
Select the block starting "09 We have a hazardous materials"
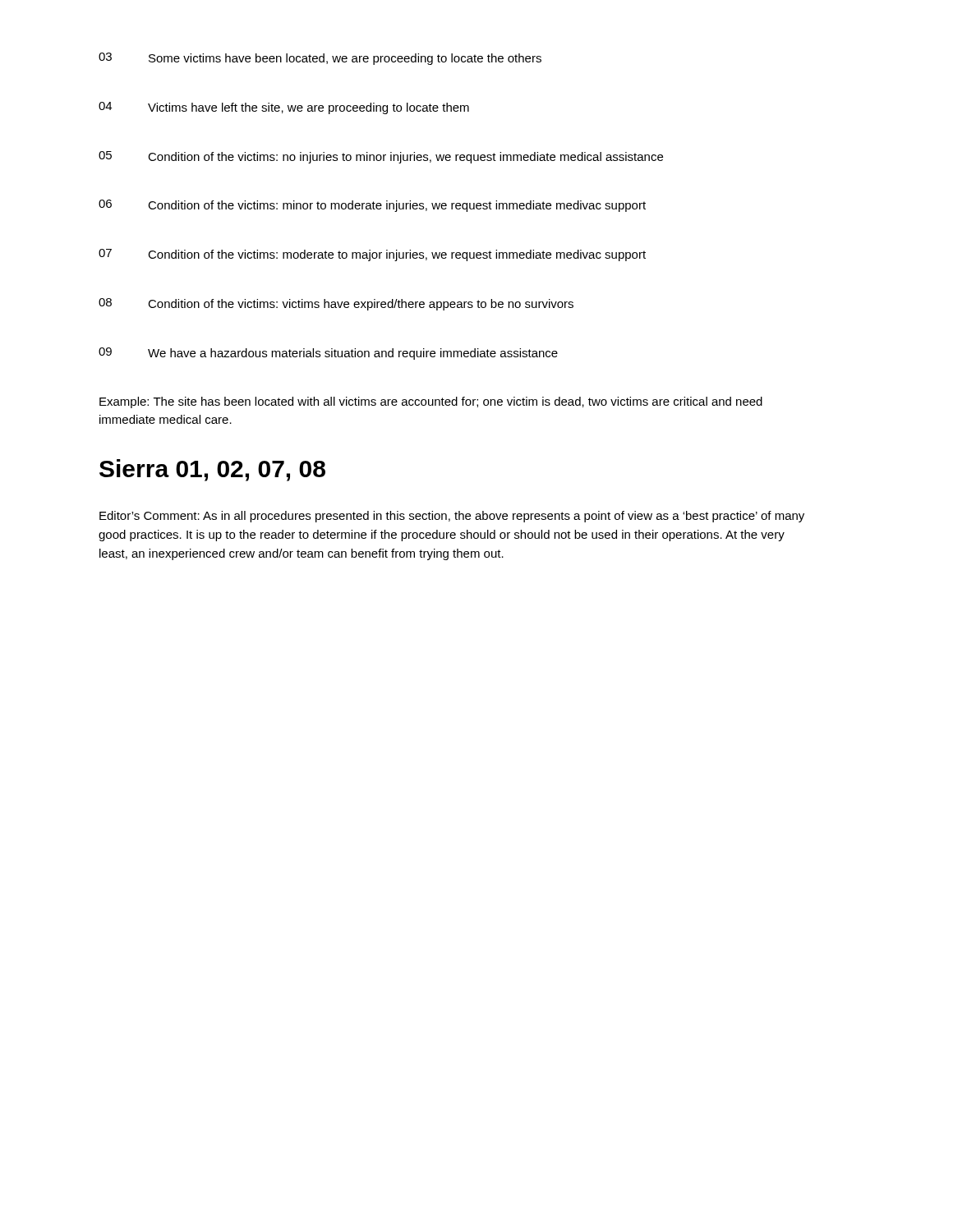pos(456,353)
